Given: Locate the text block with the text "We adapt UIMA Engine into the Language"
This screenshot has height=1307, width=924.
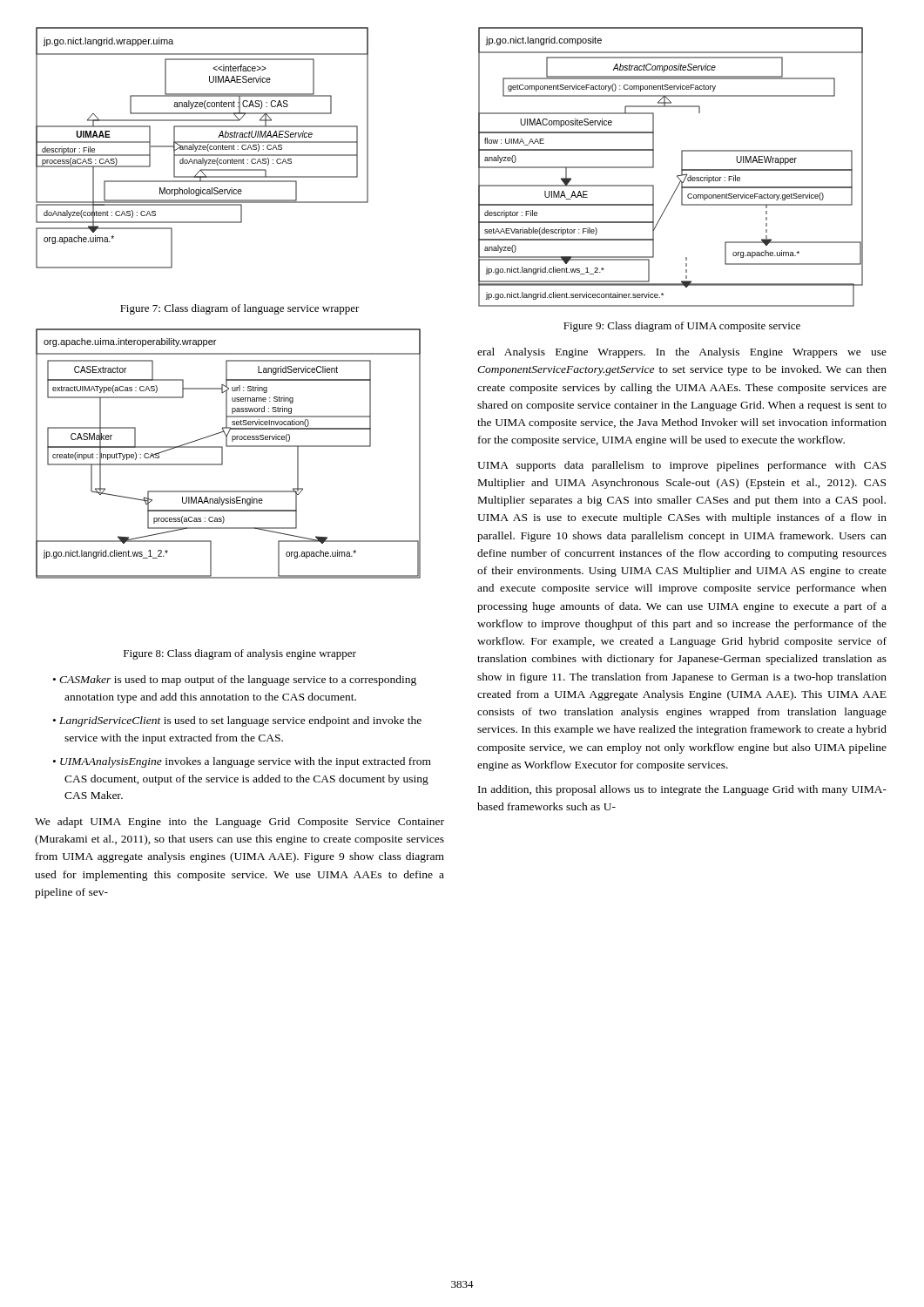Looking at the screenshot, I should (x=240, y=856).
